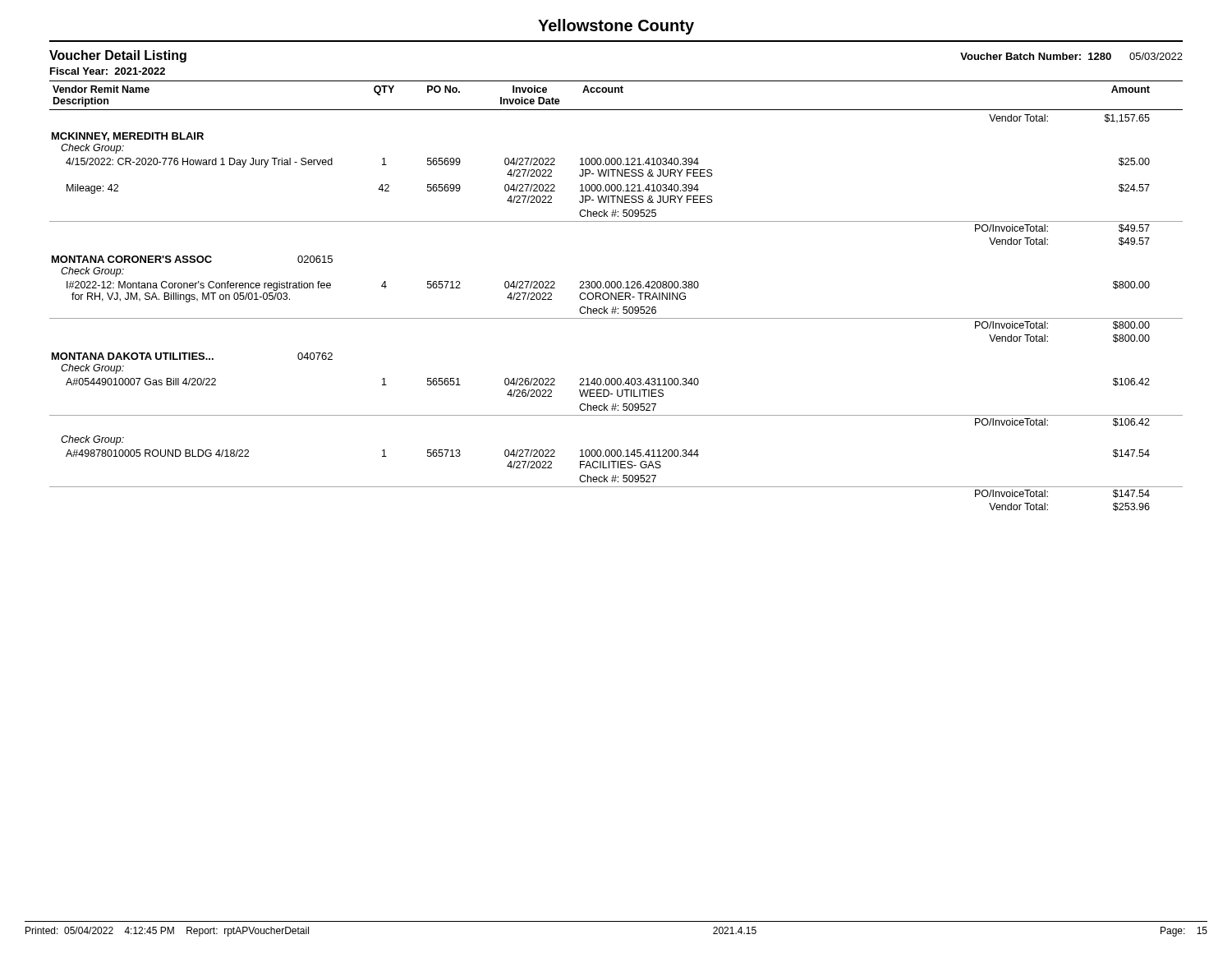Select the section header that reads "Voucher Detail Listing Voucher Batch Number: 1280 05/03/2022"
The width and height of the screenshot is (1232, 953).
point(117,56)
